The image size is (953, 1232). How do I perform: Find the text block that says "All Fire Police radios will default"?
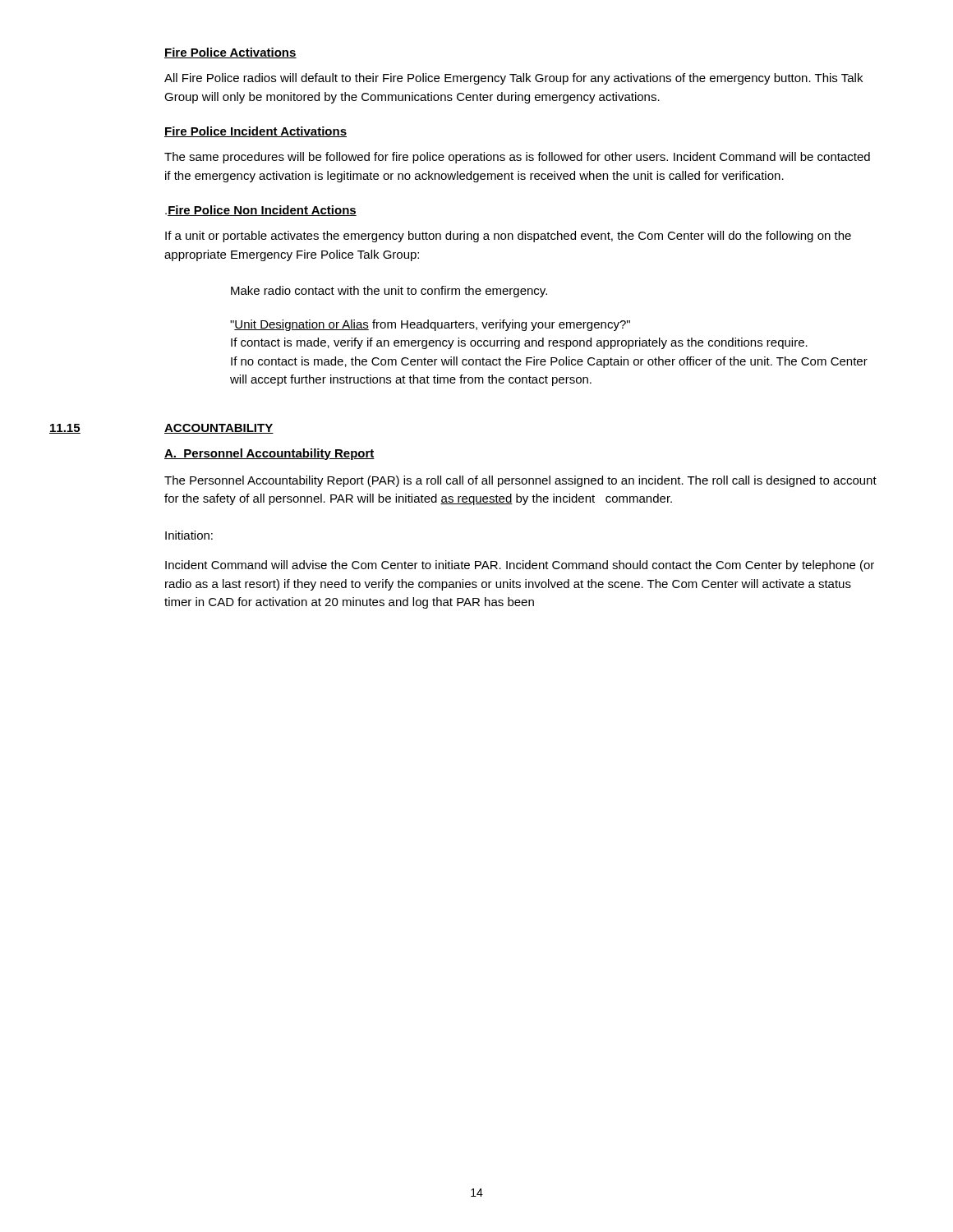pyautogui.click(x=514, y=87)
